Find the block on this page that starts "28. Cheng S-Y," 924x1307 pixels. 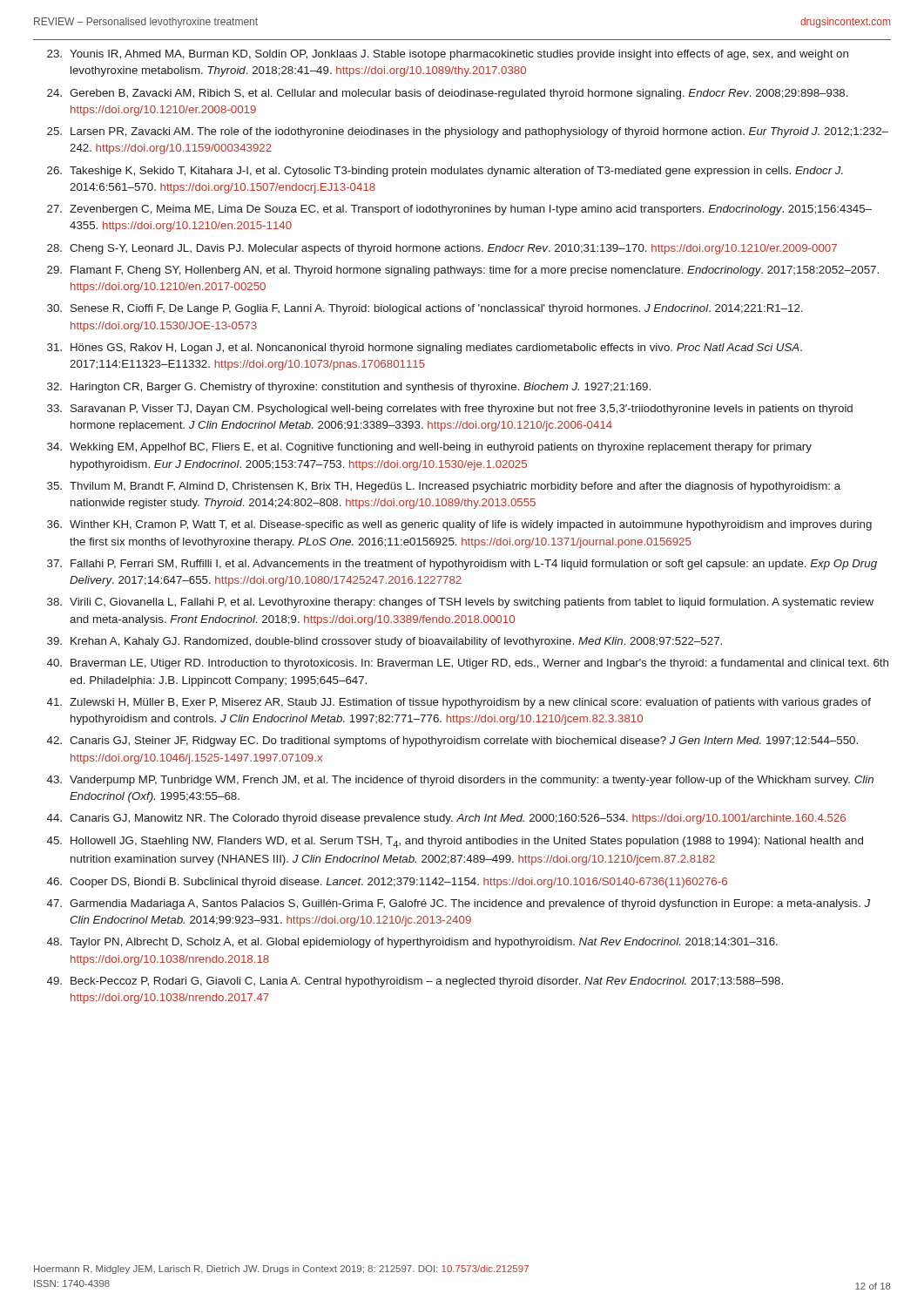pyautogui.click(x=462, y=248)
